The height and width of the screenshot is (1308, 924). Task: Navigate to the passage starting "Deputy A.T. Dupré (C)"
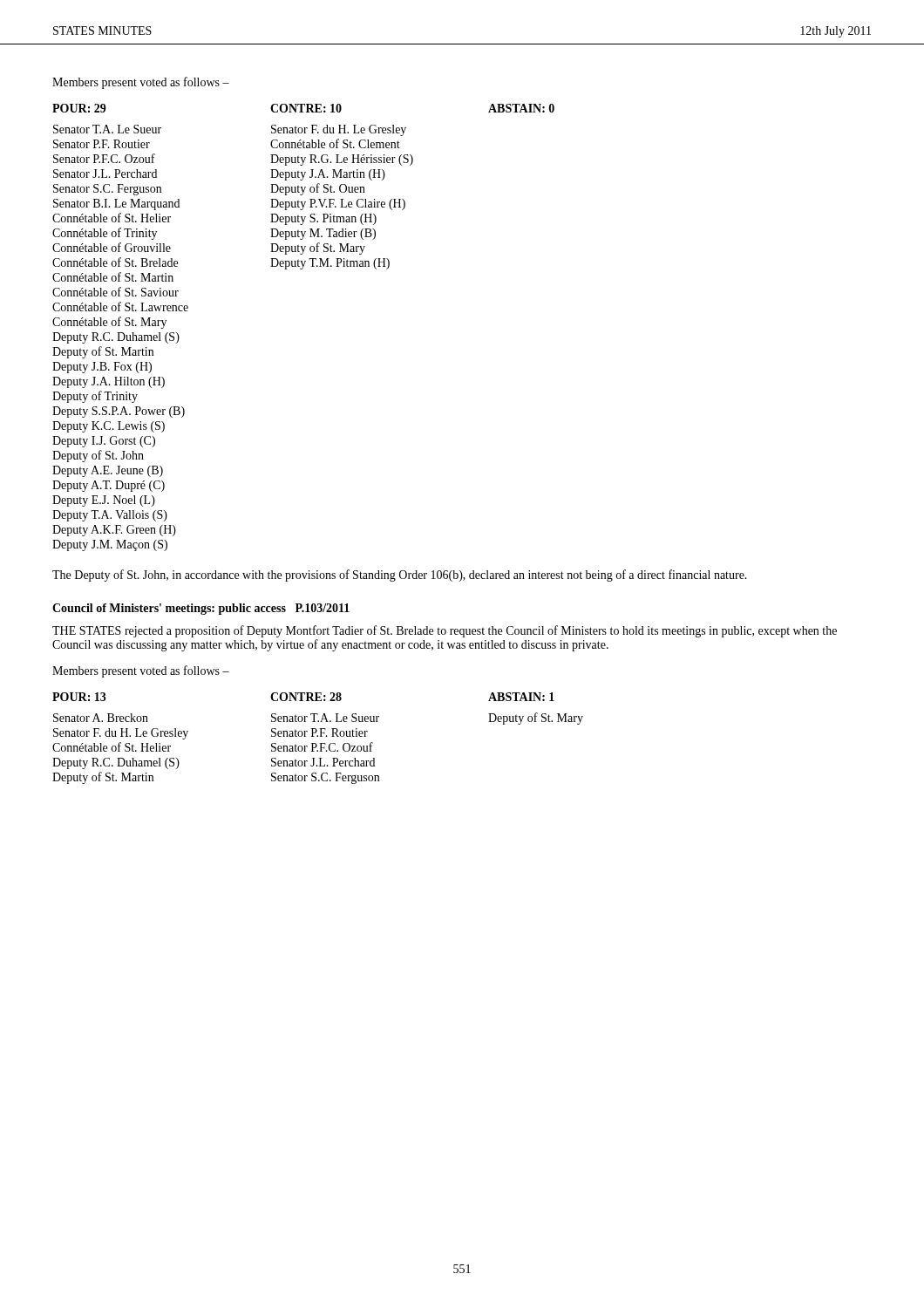coord(109,485)
